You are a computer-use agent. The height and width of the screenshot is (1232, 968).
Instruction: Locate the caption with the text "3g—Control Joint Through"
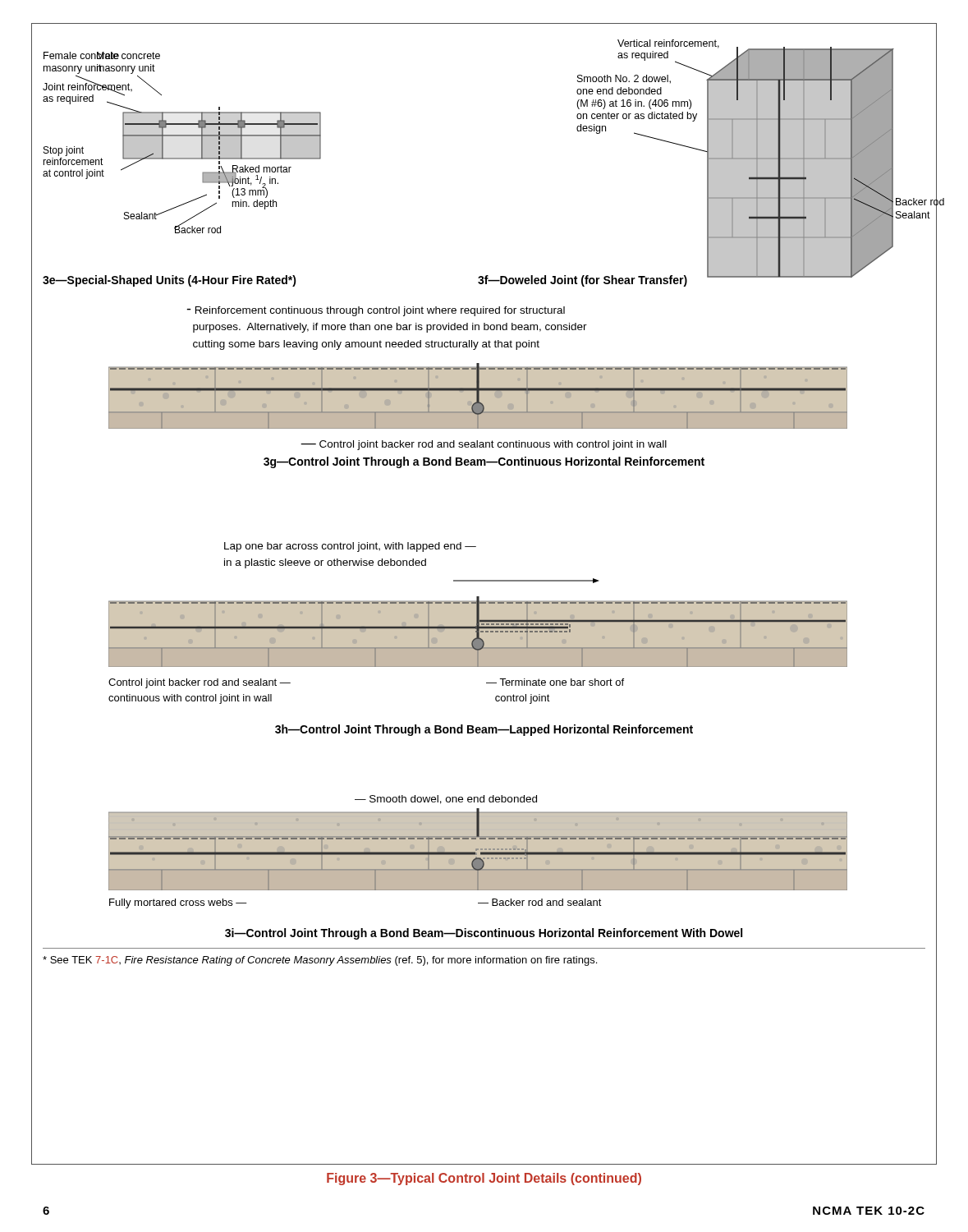484,461
